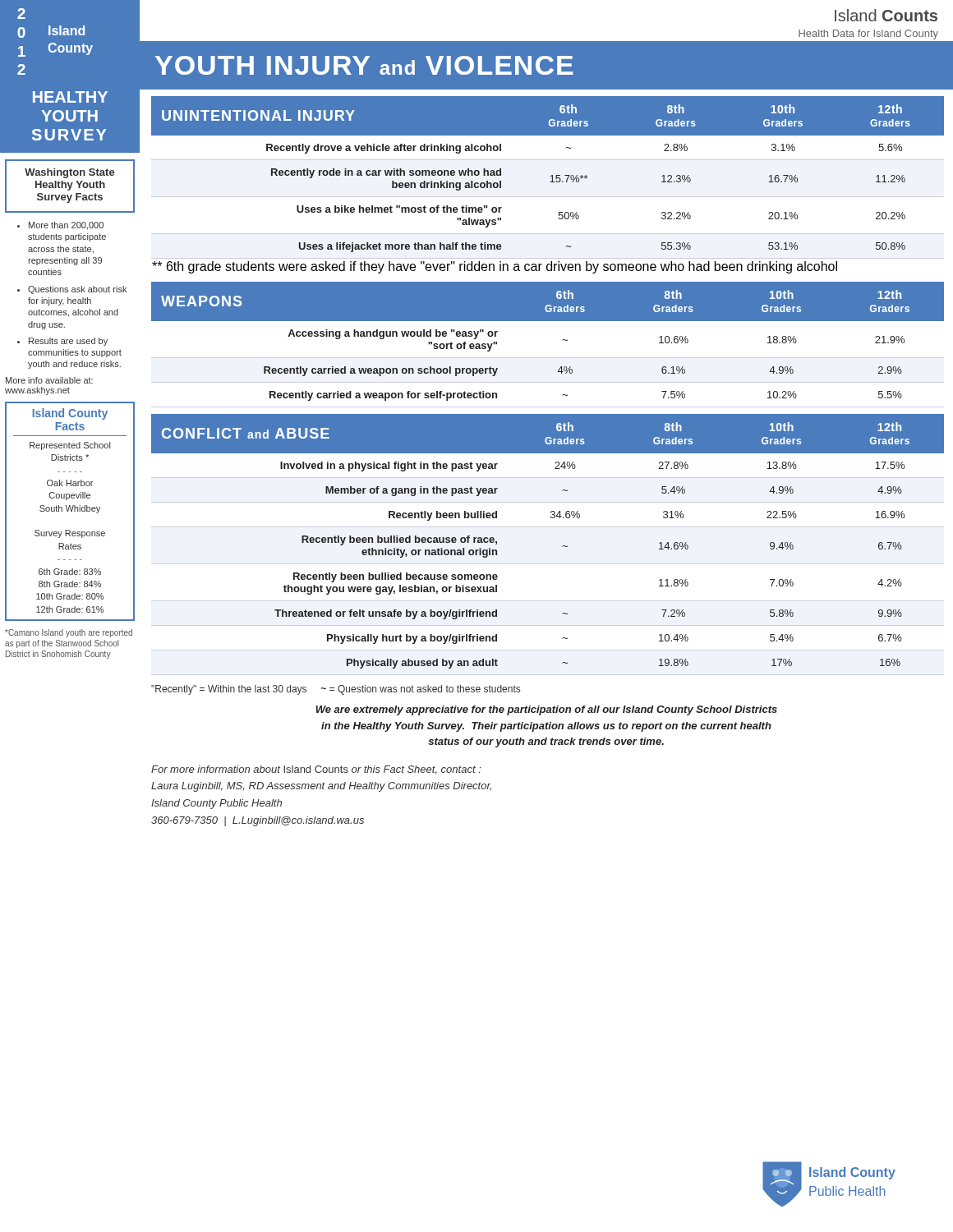Locate the element starting ""Recently" = Within the"
953x1232 pixels.
click(336, 689)
